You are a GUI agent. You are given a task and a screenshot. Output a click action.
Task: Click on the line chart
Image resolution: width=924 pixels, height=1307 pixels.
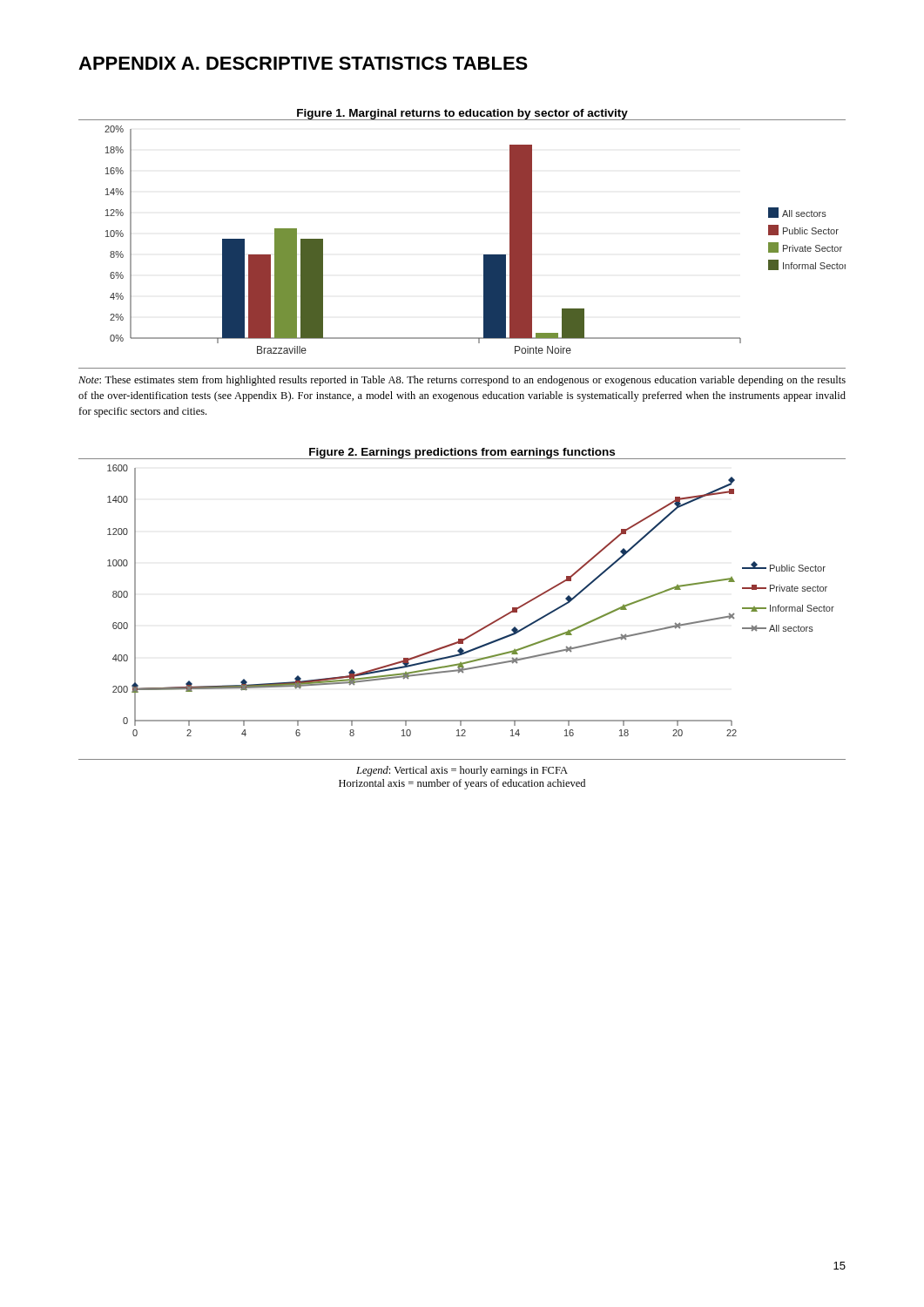[x=462, y=609]
